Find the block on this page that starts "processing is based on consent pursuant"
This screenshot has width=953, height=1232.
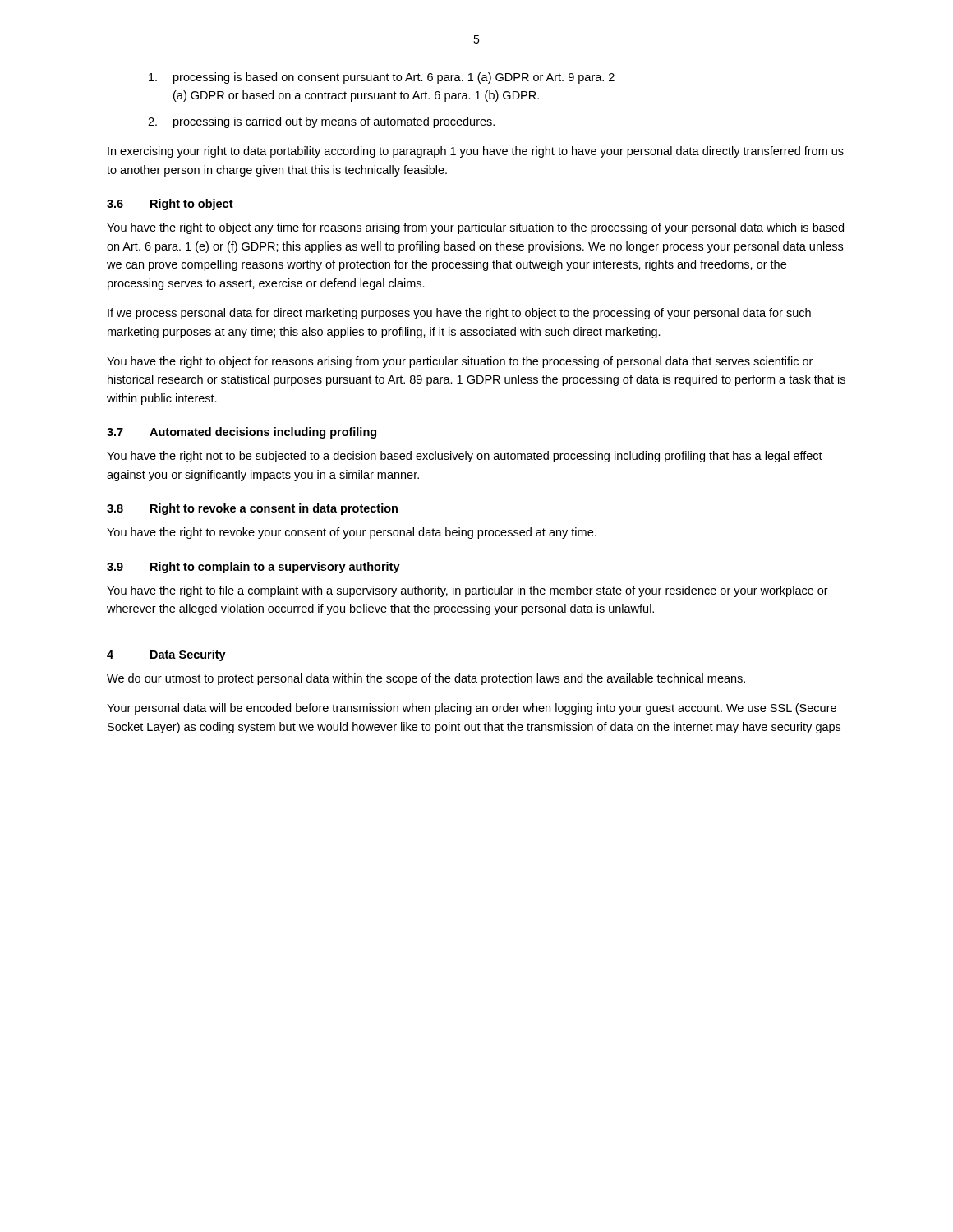(497, 87)
